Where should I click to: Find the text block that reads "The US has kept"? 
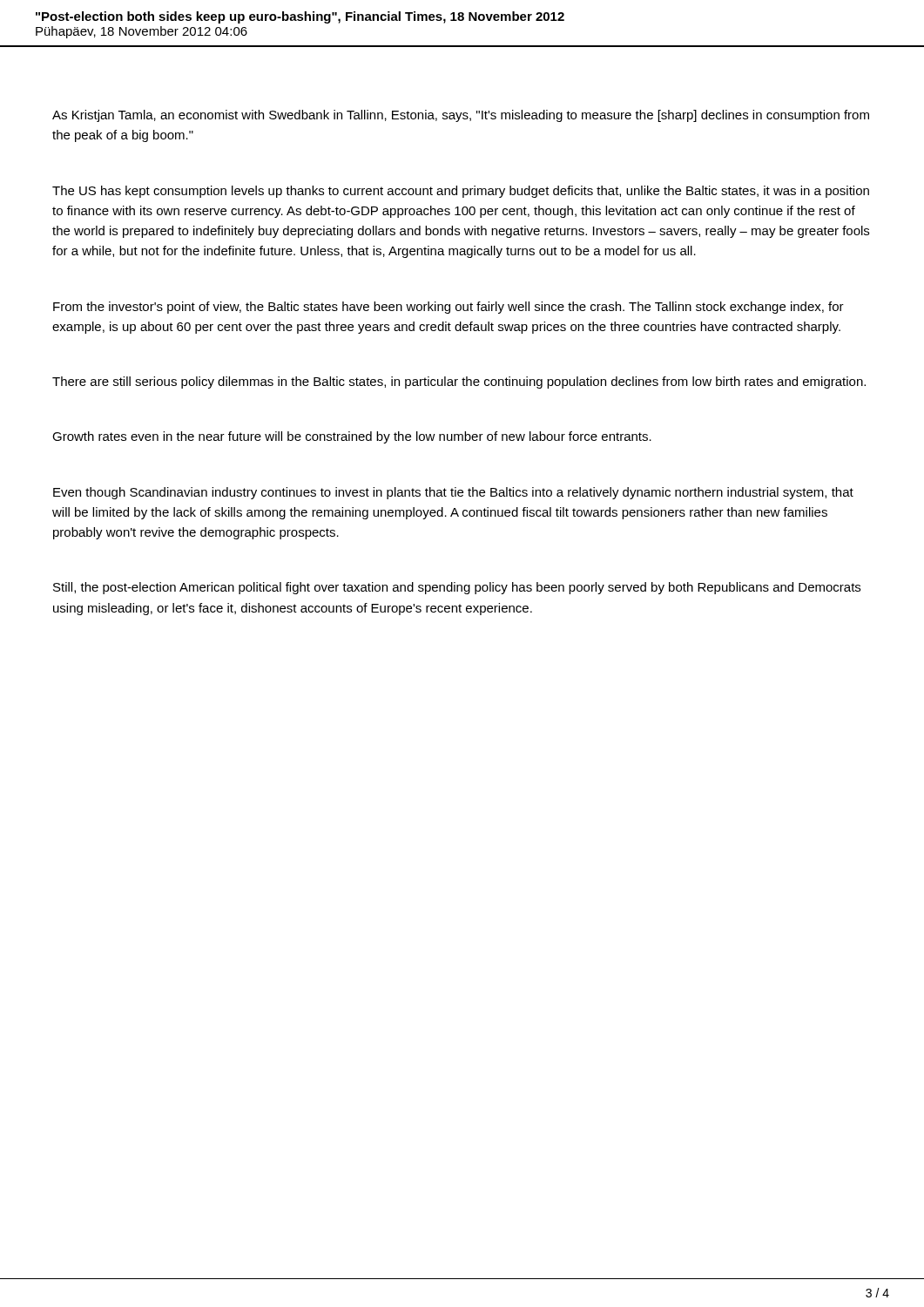pos(461,220)
